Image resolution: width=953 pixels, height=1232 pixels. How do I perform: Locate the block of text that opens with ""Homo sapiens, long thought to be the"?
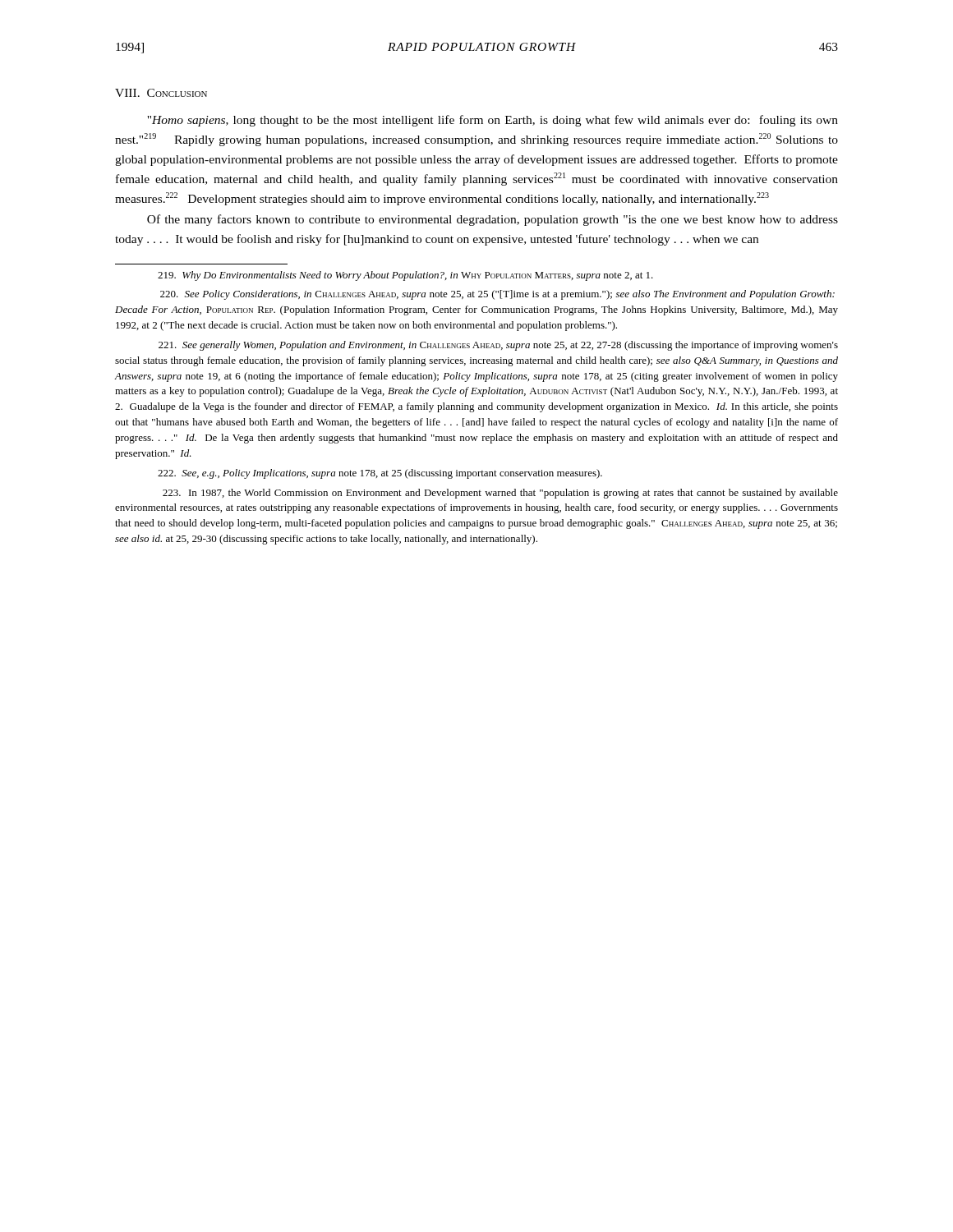(476, 160)
